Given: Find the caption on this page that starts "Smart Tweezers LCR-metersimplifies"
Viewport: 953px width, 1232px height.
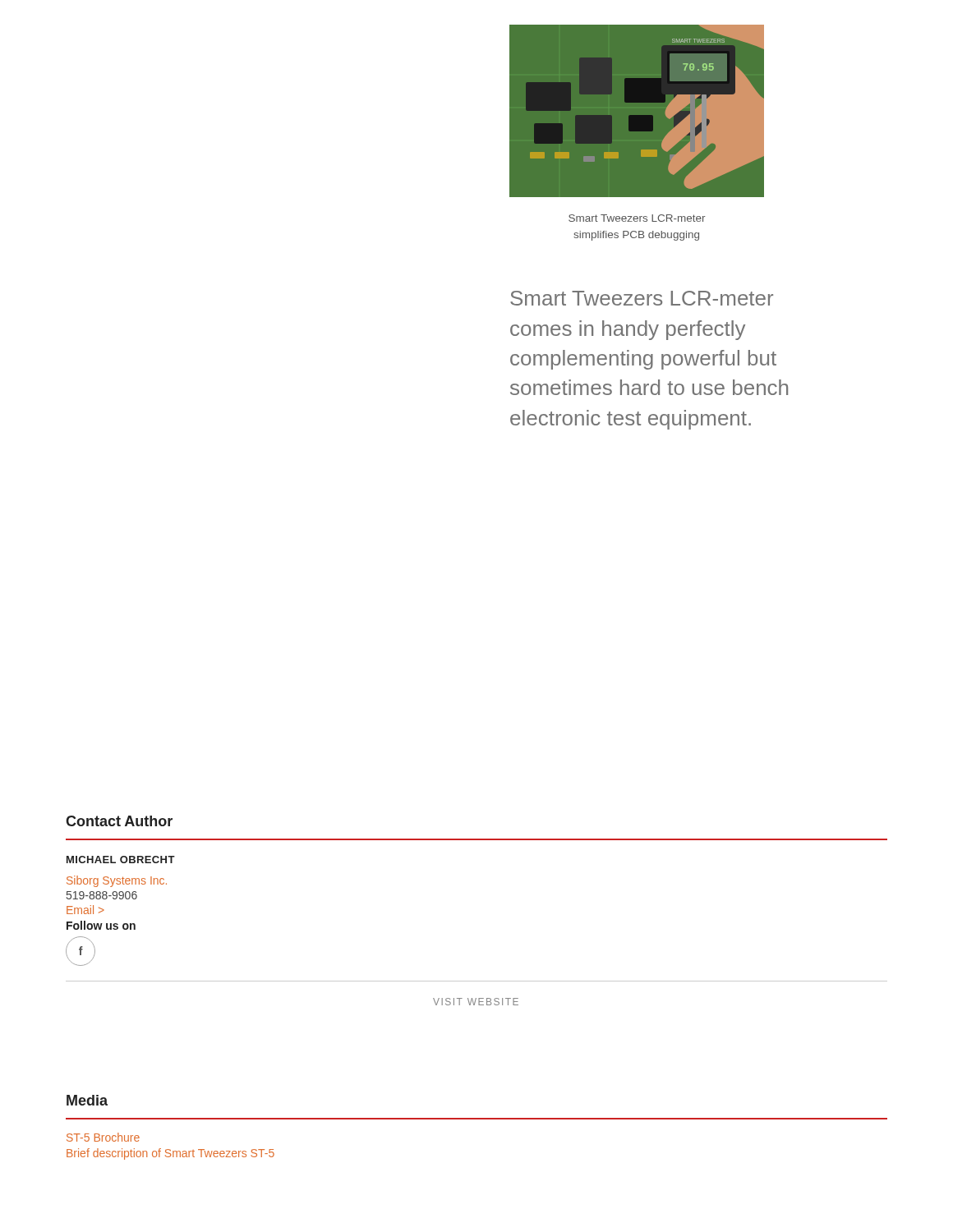Looking at the screenshot, I should pyautogui.click(x=637, y=226).
